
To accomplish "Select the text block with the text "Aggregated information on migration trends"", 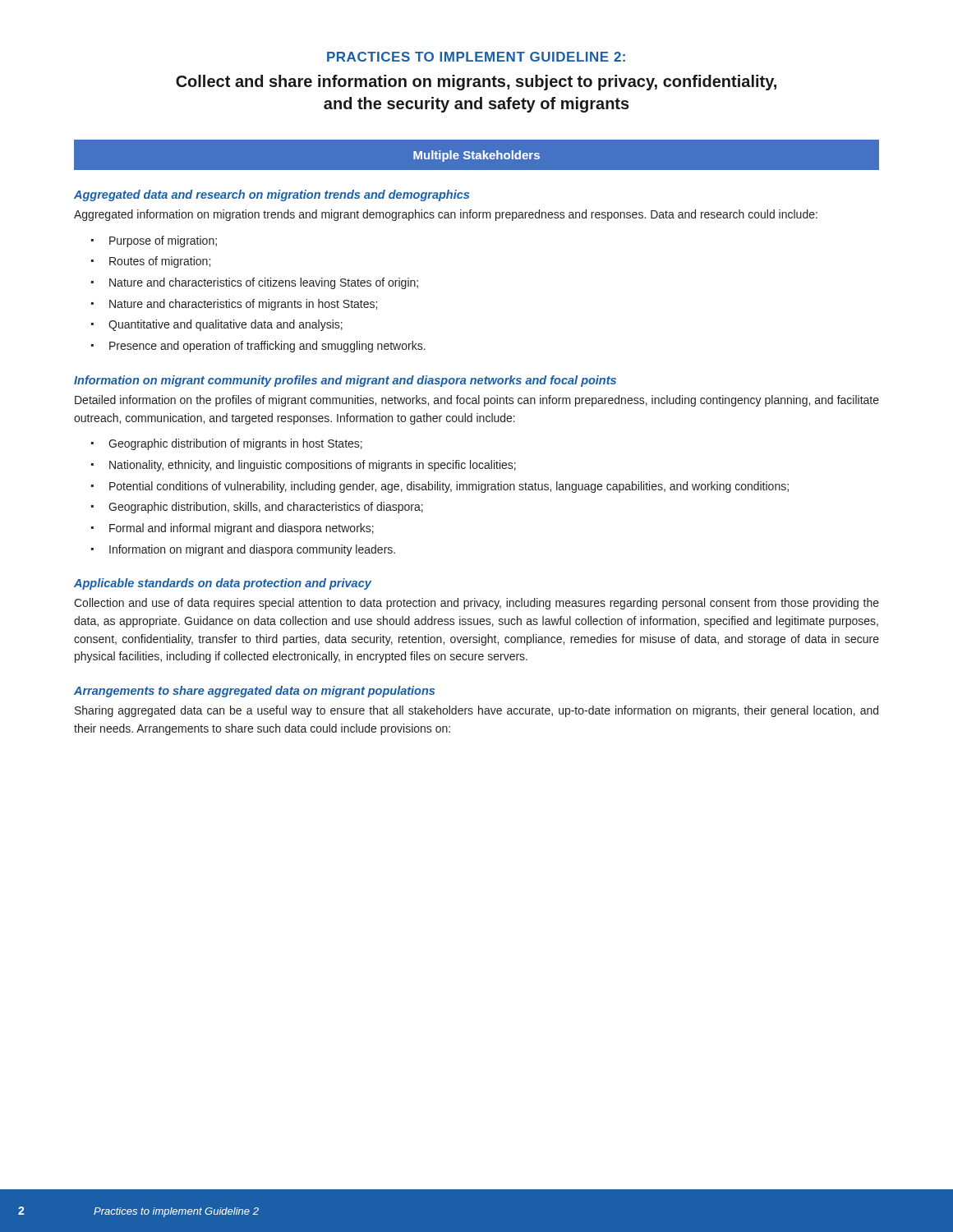I will pos(446,214).
